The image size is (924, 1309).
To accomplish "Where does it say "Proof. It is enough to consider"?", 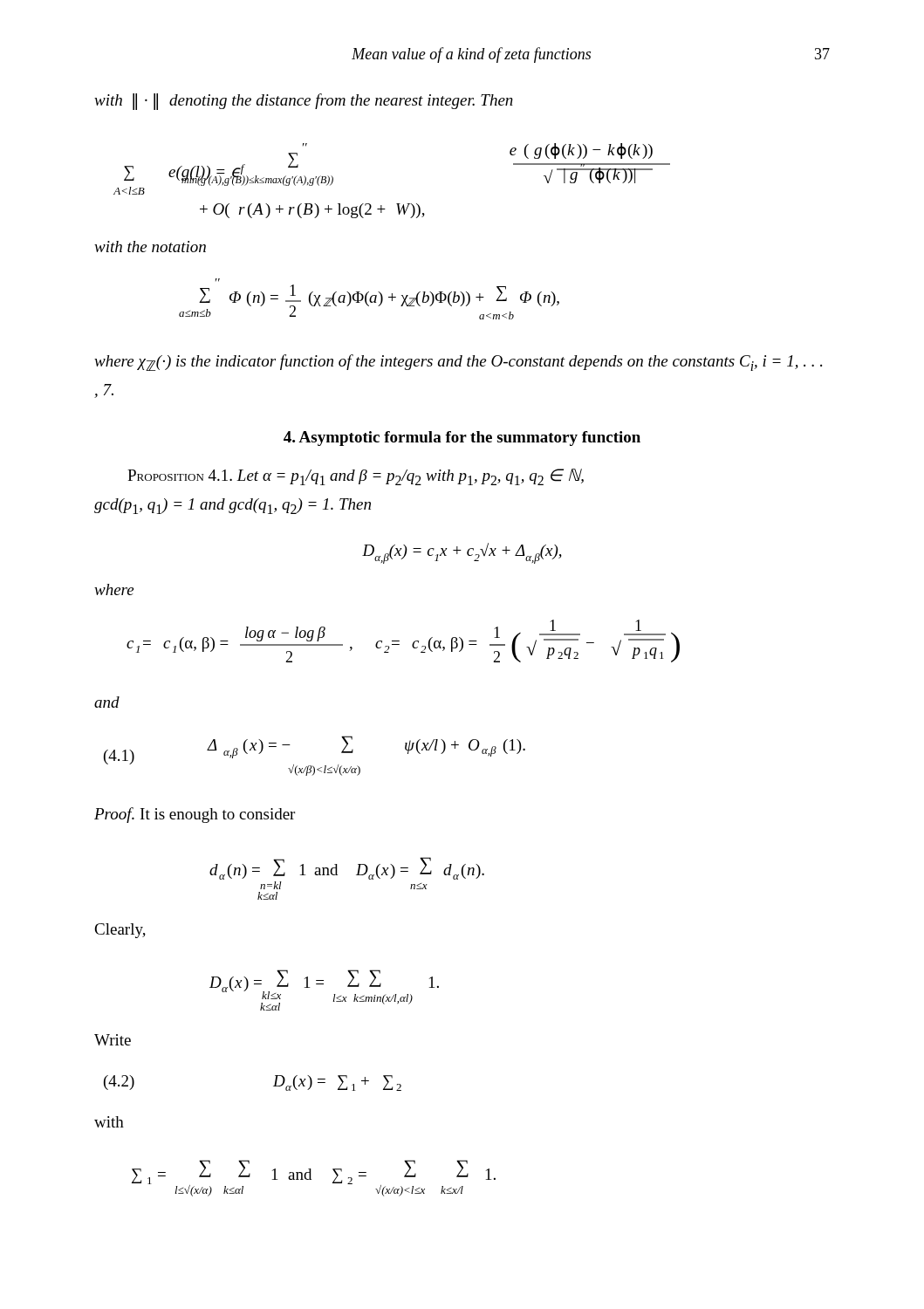I will click(195, 814).
